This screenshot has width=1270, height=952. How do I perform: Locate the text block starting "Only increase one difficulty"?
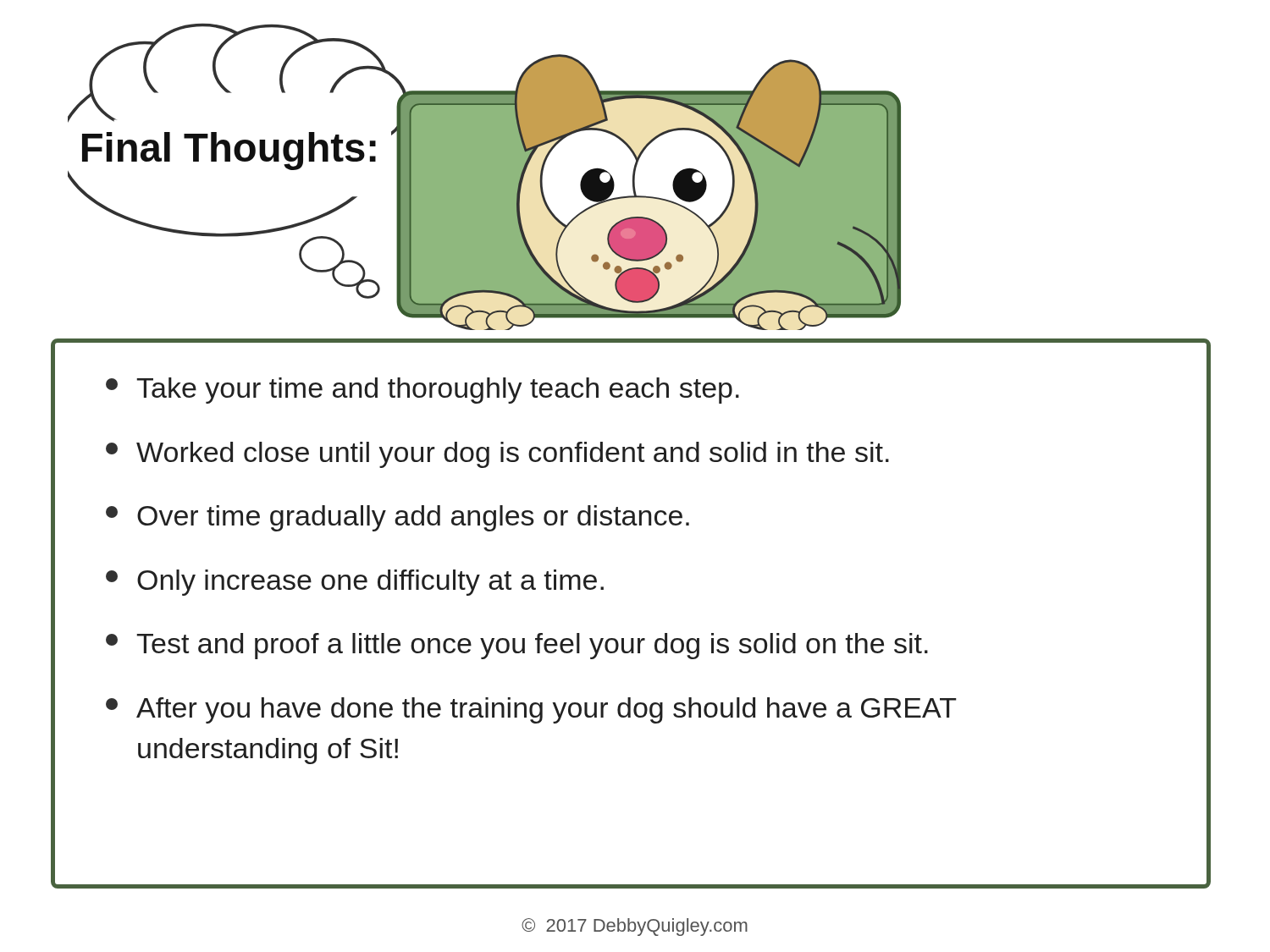[356, 580]
